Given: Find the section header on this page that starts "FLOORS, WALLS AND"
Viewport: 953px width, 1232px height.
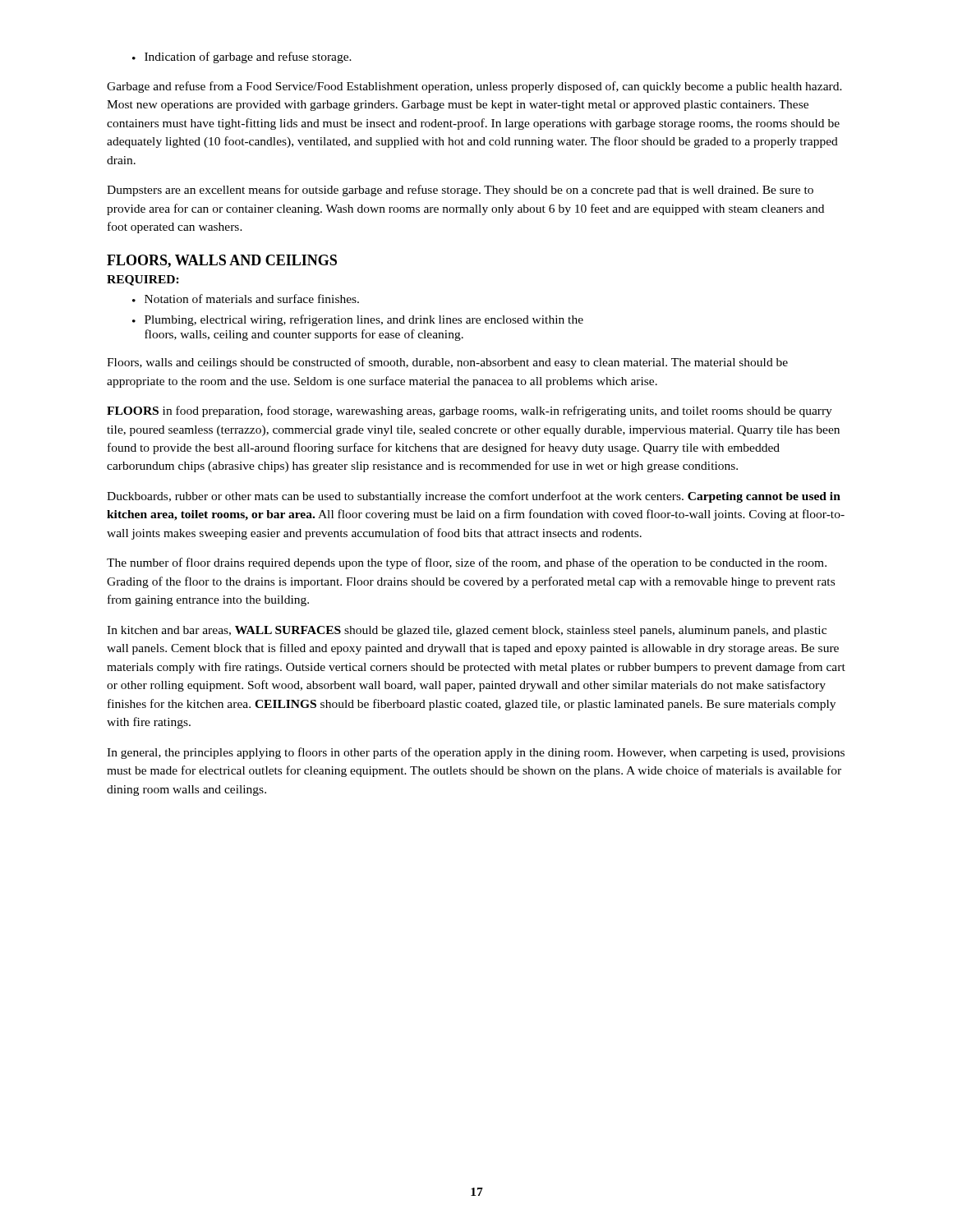Looking at the screenshot, I should point(222,260).
